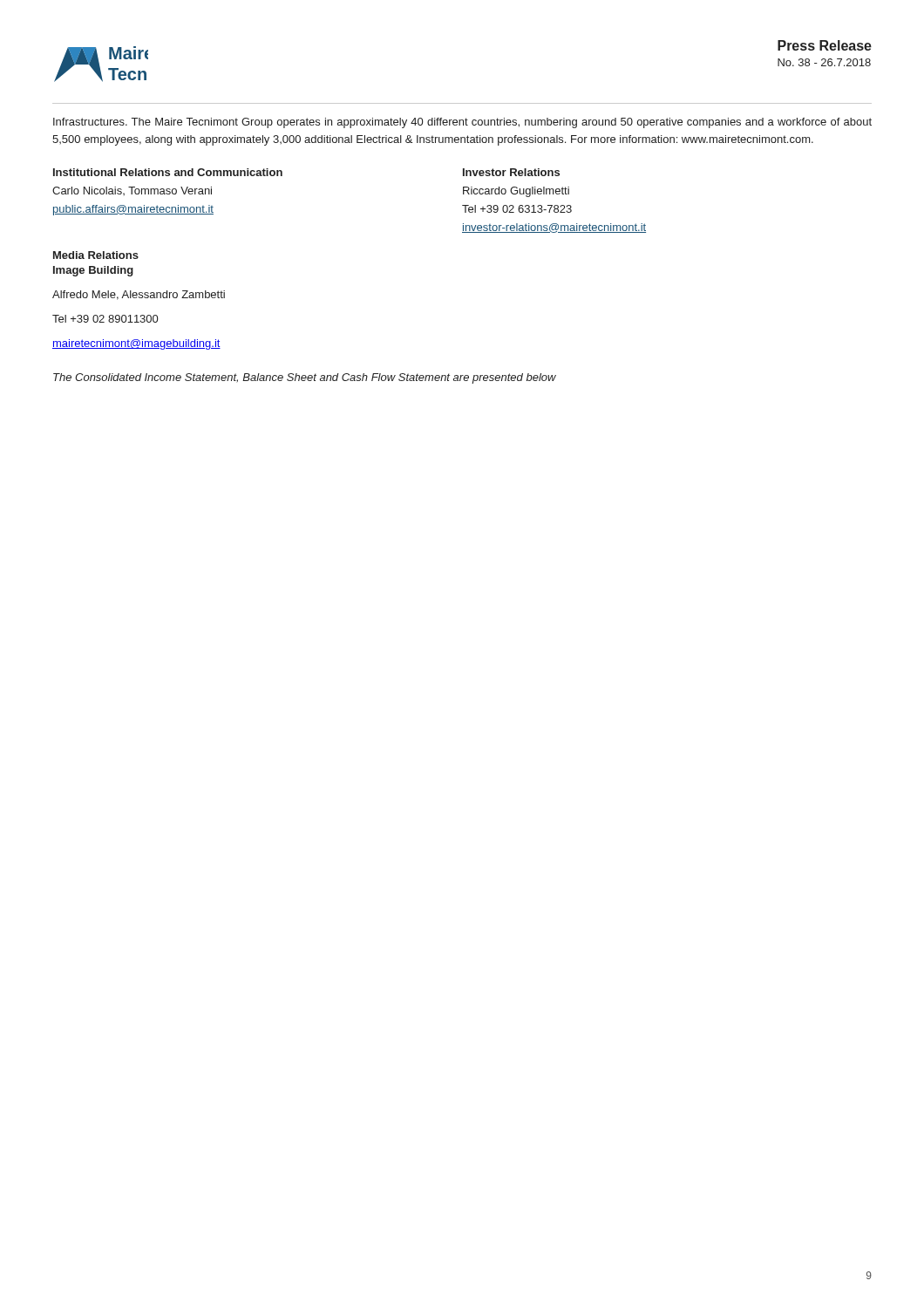Point to the block beginning "Media Relations Image Building Alfredo Mele, Alessandro"

[x=96, y=255]
